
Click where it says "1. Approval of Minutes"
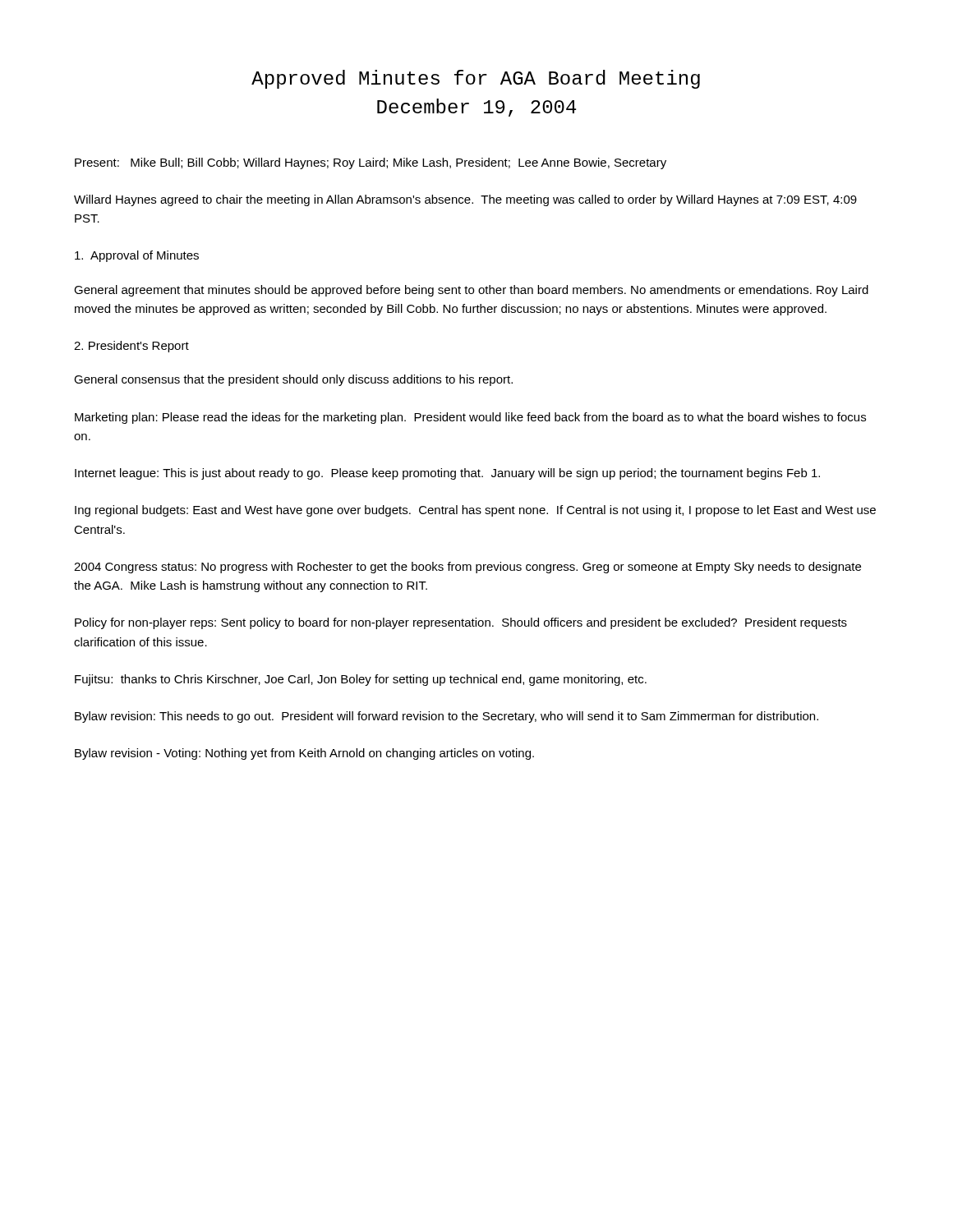click(137, 255)
